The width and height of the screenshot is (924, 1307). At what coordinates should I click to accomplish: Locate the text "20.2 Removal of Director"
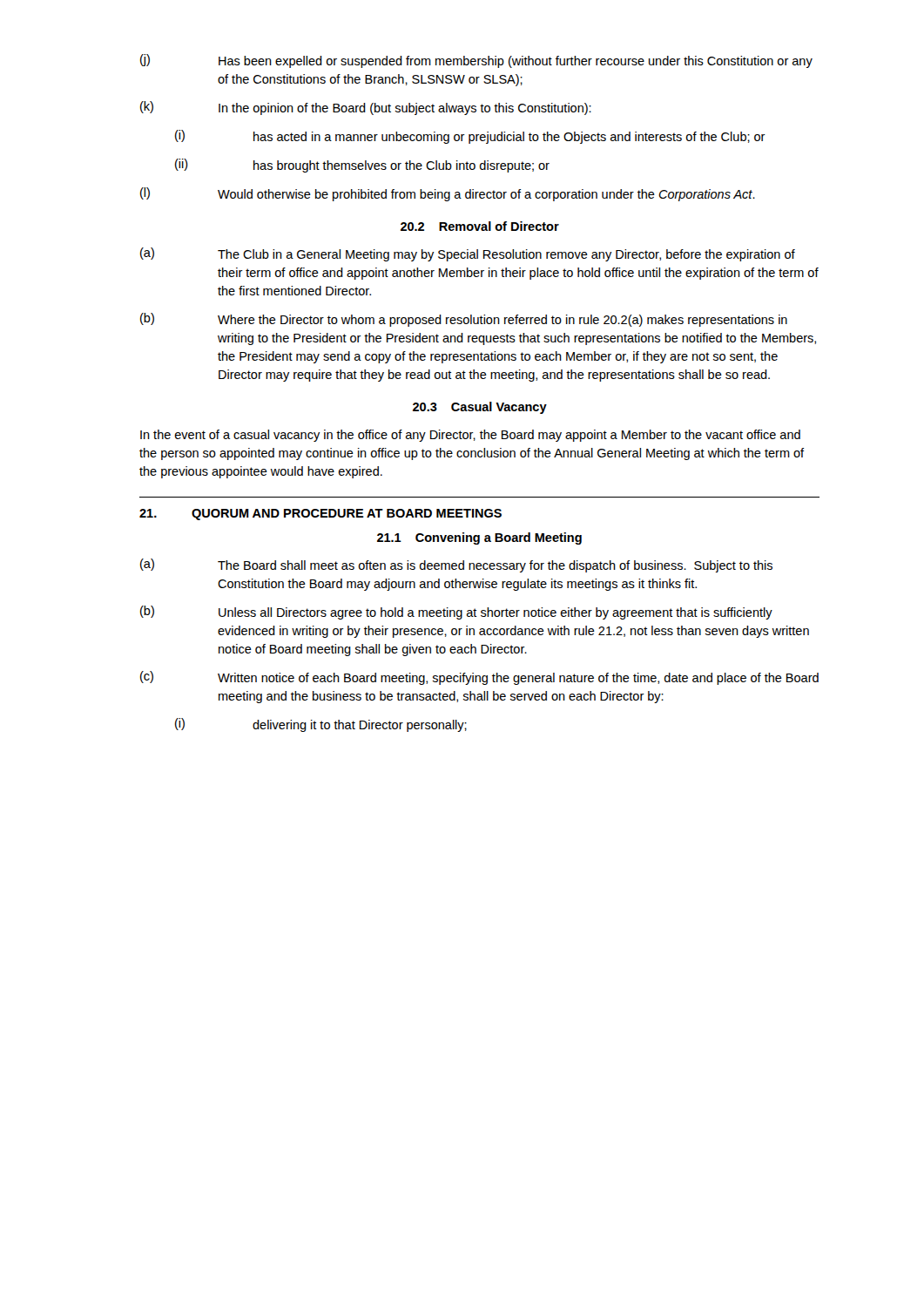pos(479,227)
